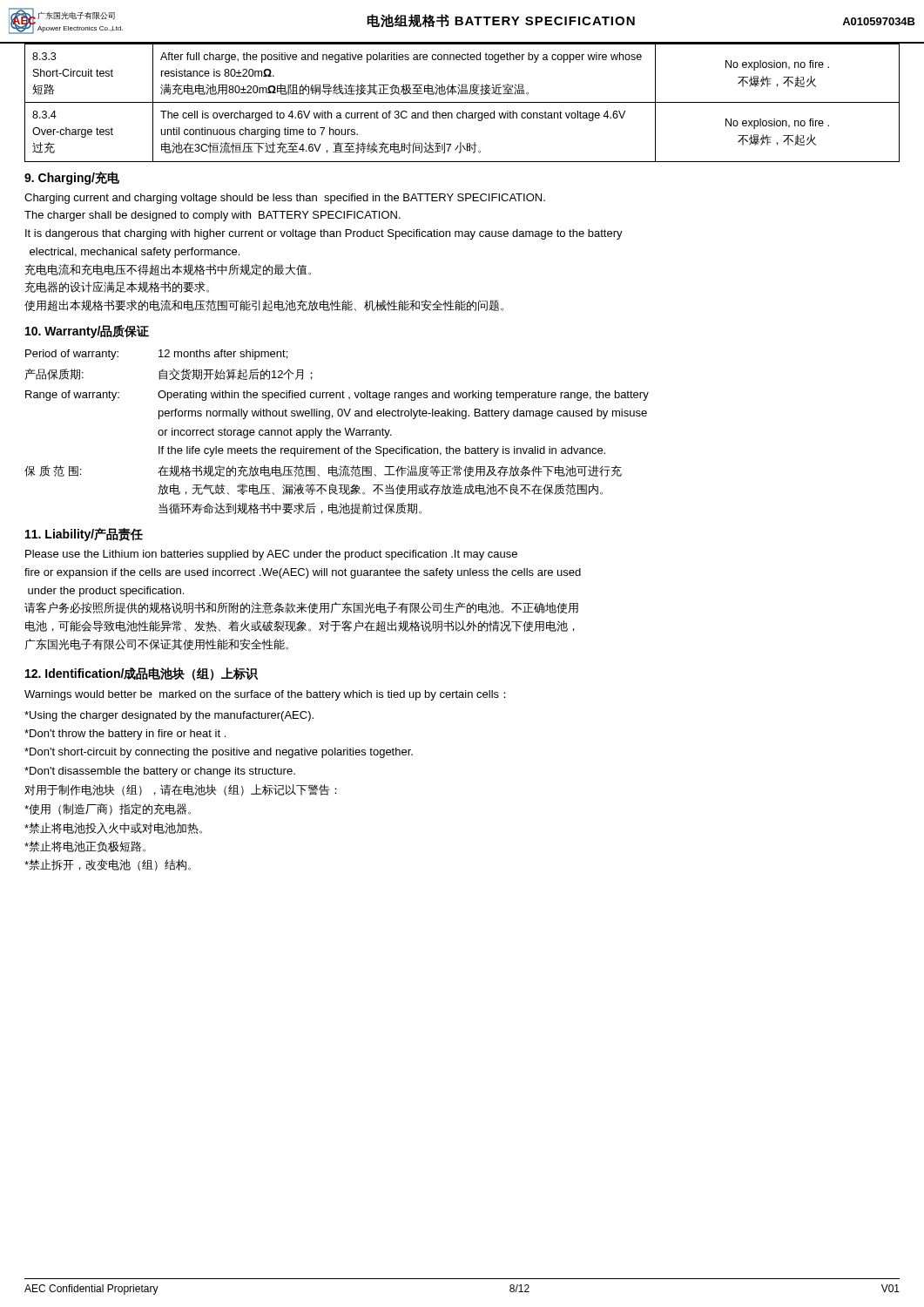Find the passage starting "*Don't disassemble the battery or change"

tap(160, 771)
